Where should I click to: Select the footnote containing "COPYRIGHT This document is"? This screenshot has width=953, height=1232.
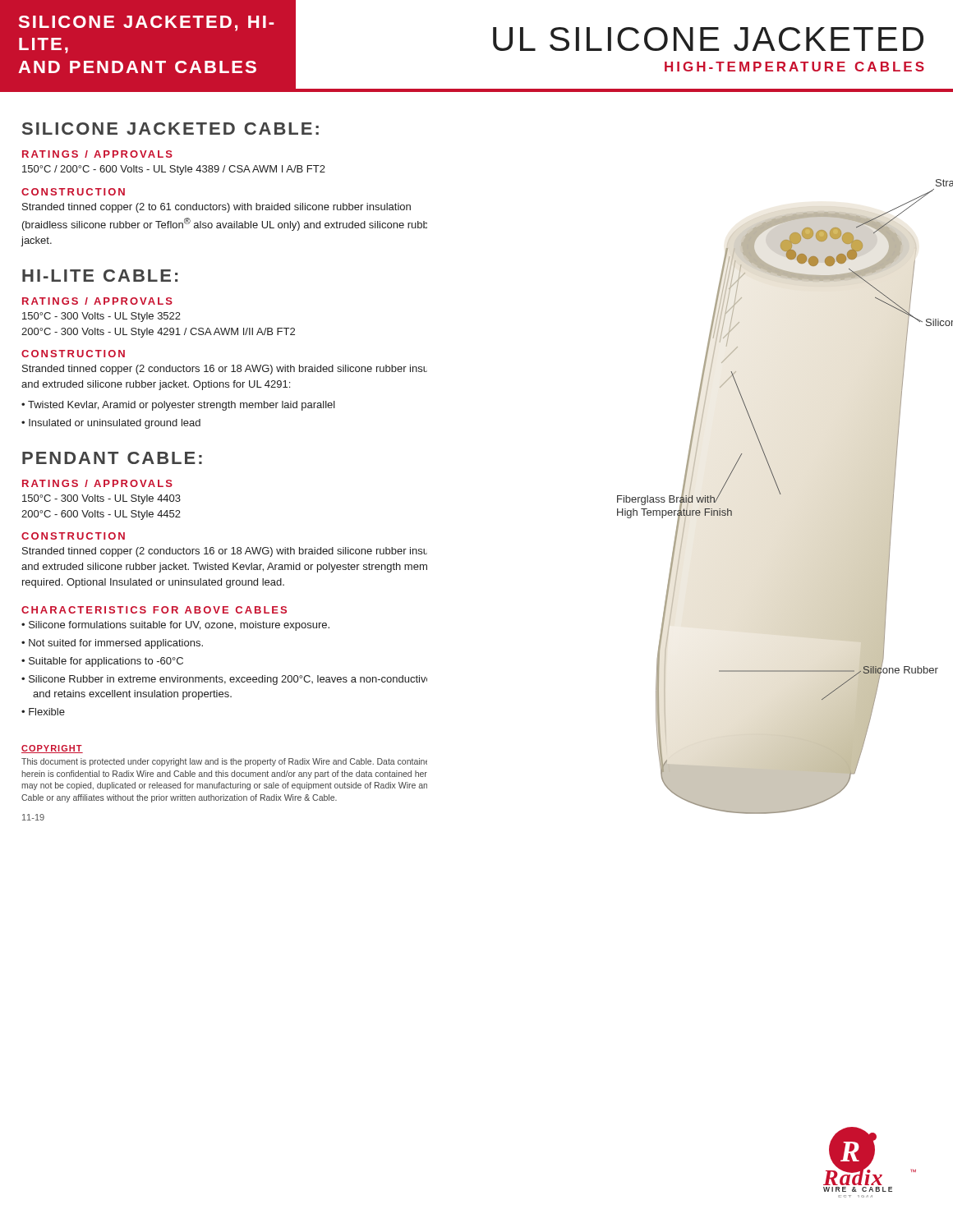click(x=239, y=774)
